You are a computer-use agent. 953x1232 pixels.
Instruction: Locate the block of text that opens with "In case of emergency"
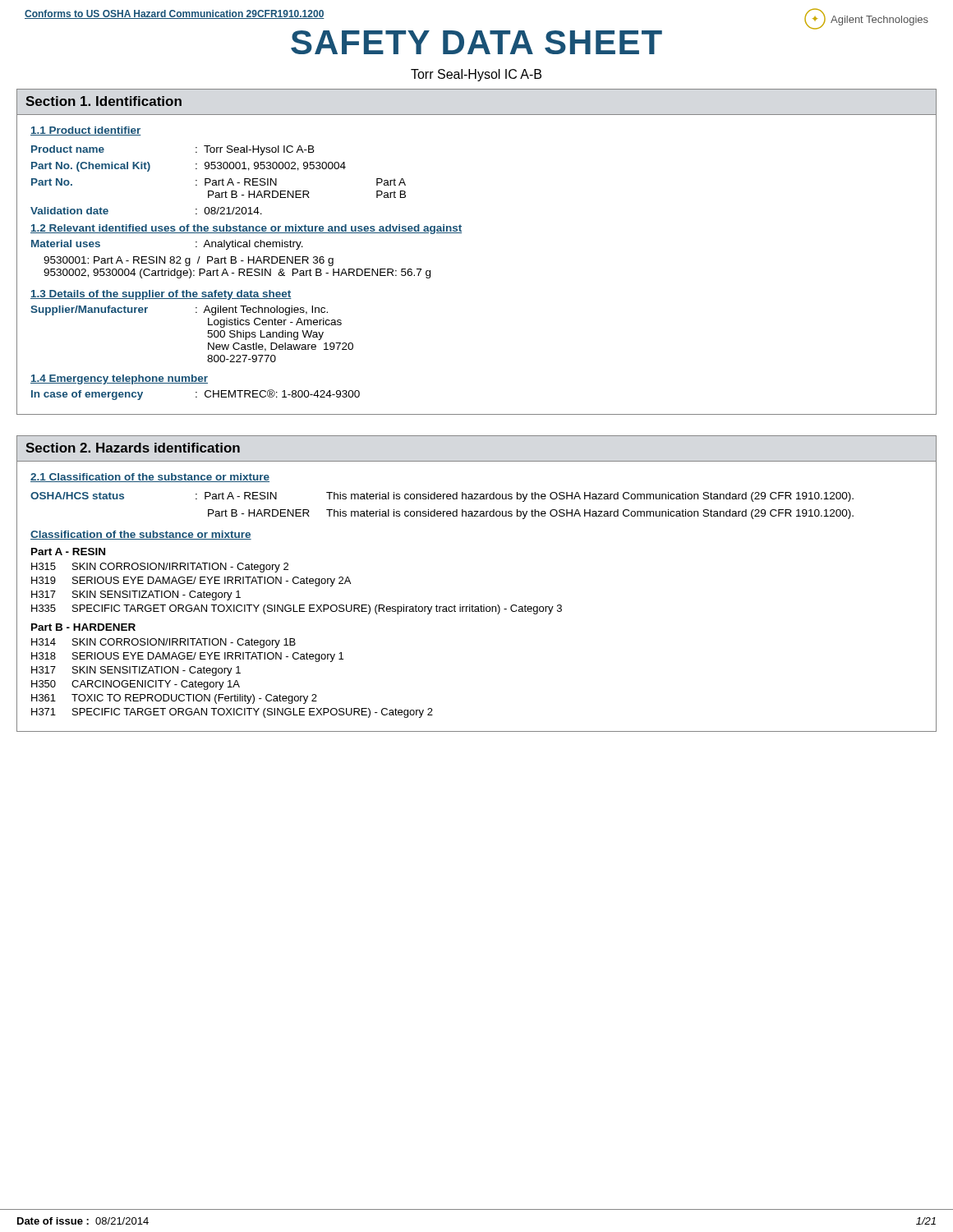click(x=196, y=395)
